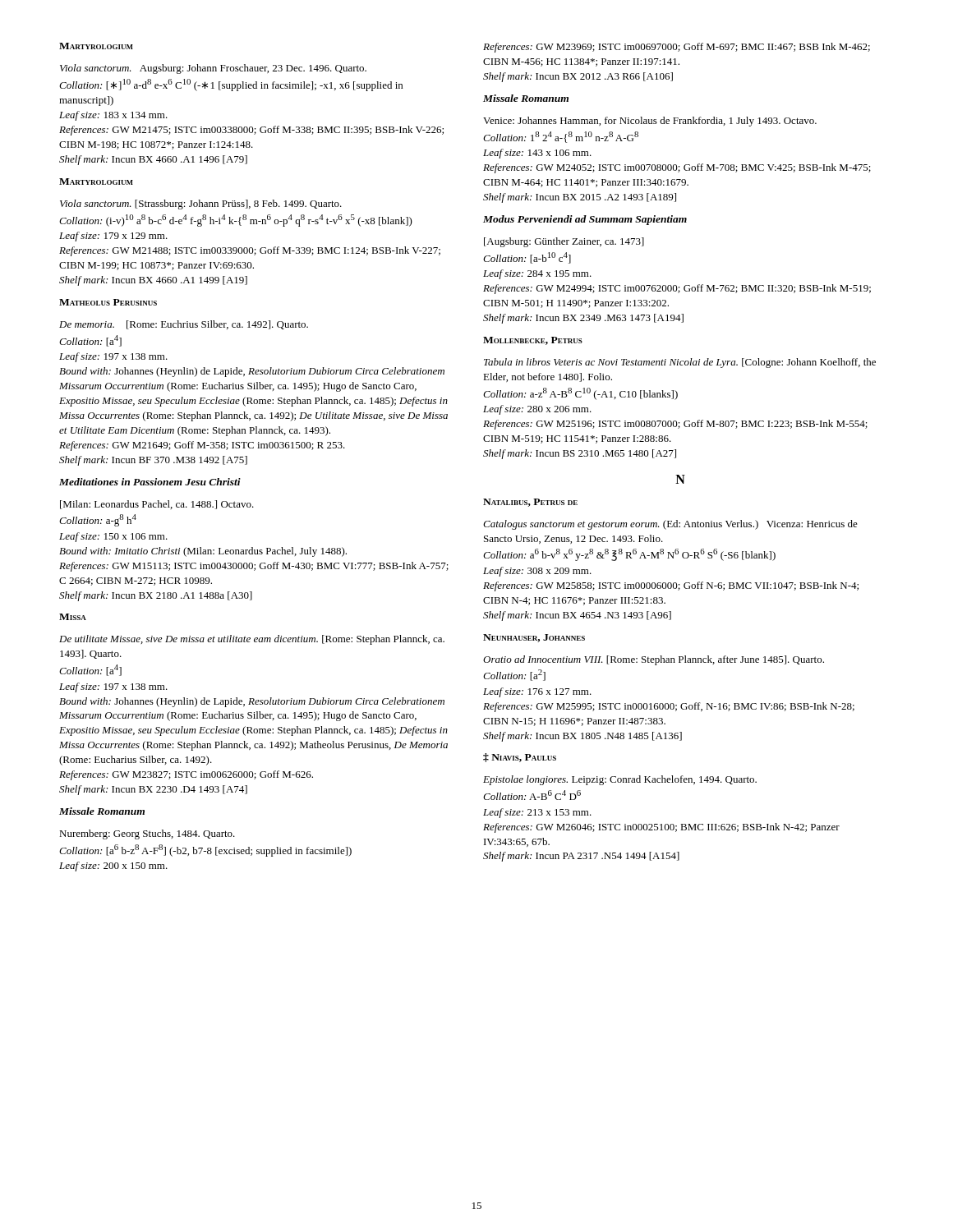This screenshot has width=953, height=1232.
Task: Click on the element starting "Nuremberg: Georg Stuchs, 1484. Quarto. Collation:"
Action: [256, 850]
